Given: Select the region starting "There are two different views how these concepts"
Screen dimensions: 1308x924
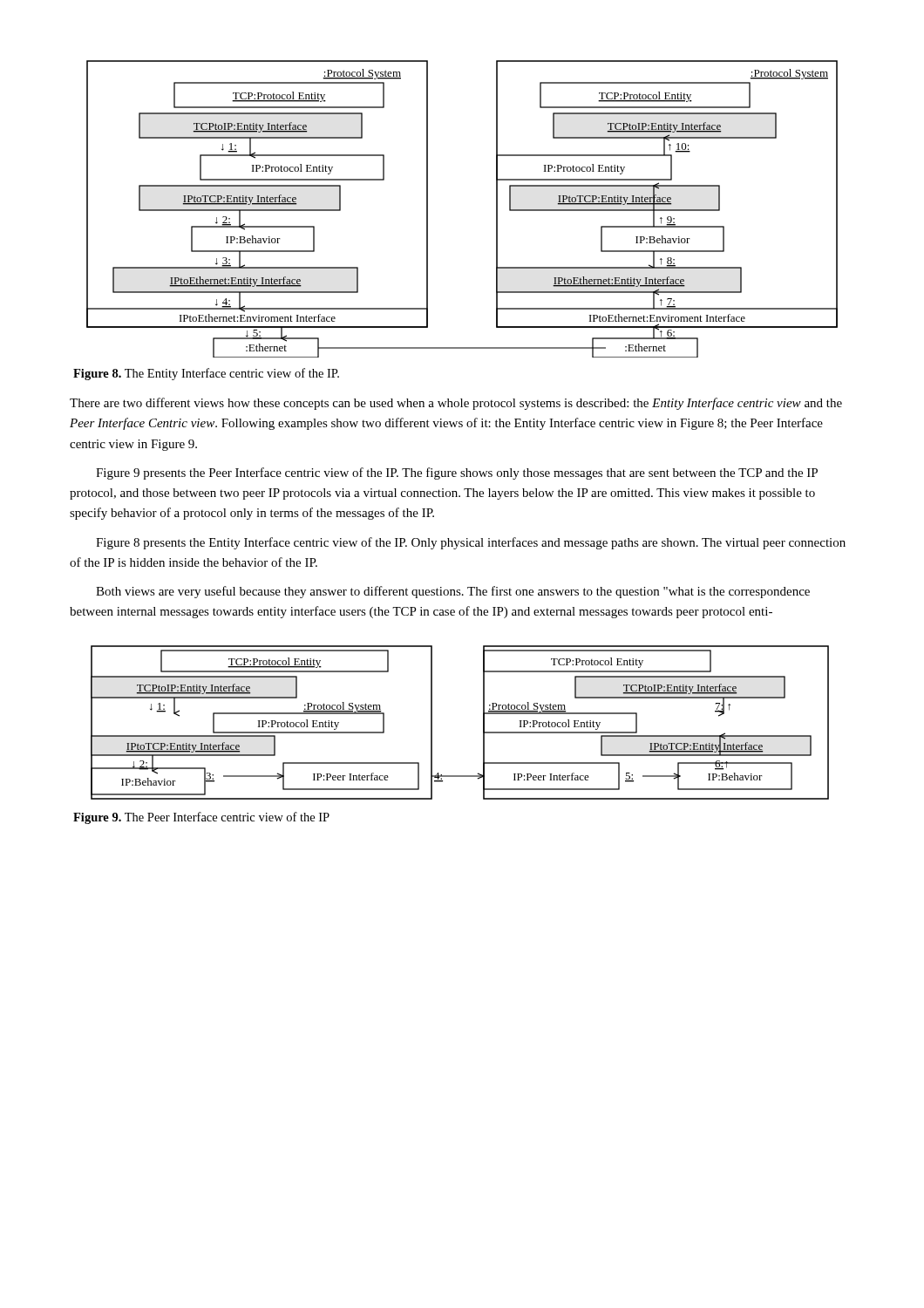Looking at the screenshot, I should point(456,404).
